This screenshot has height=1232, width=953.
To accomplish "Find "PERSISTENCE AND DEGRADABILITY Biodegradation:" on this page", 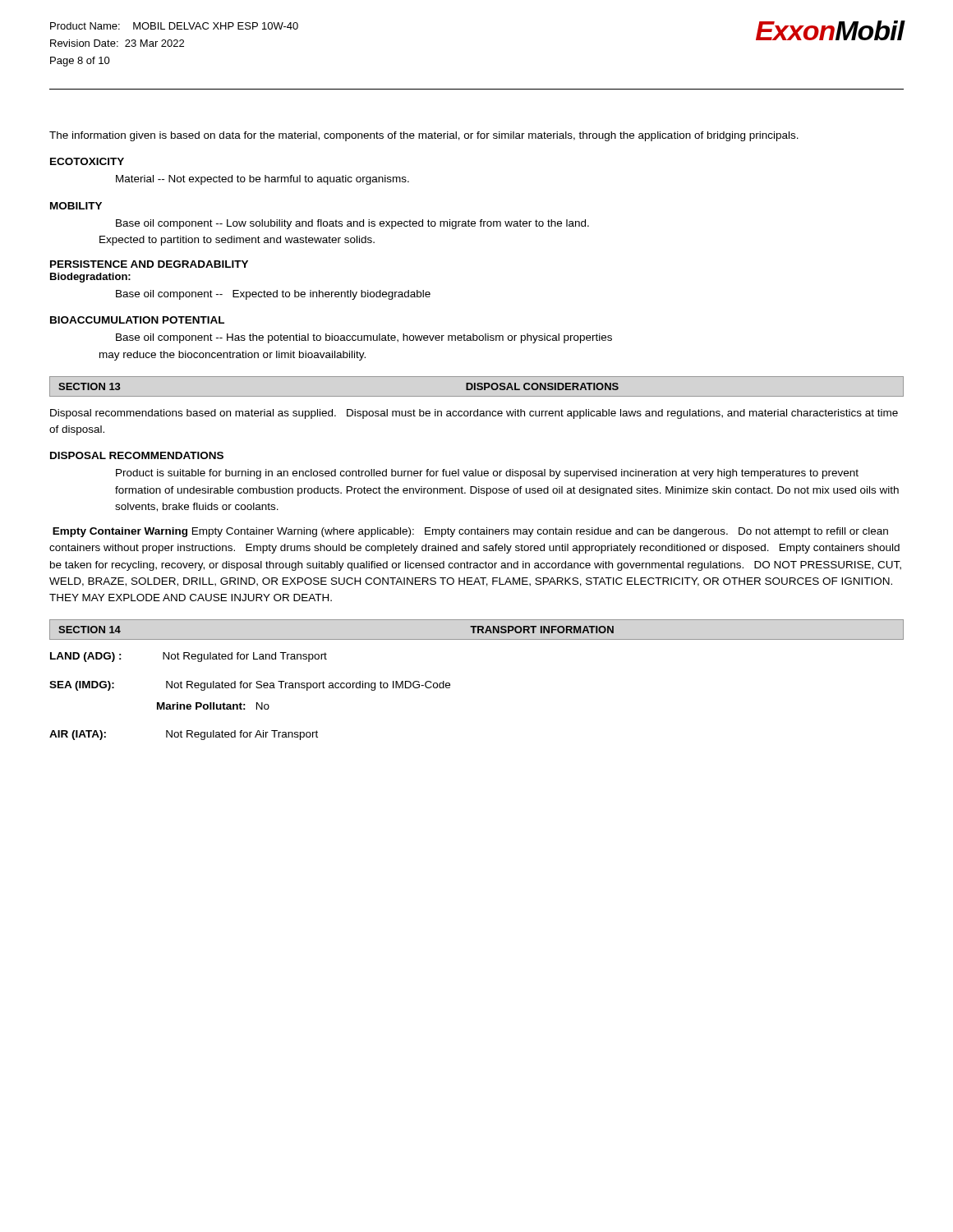I will click(x=149, y=270).
